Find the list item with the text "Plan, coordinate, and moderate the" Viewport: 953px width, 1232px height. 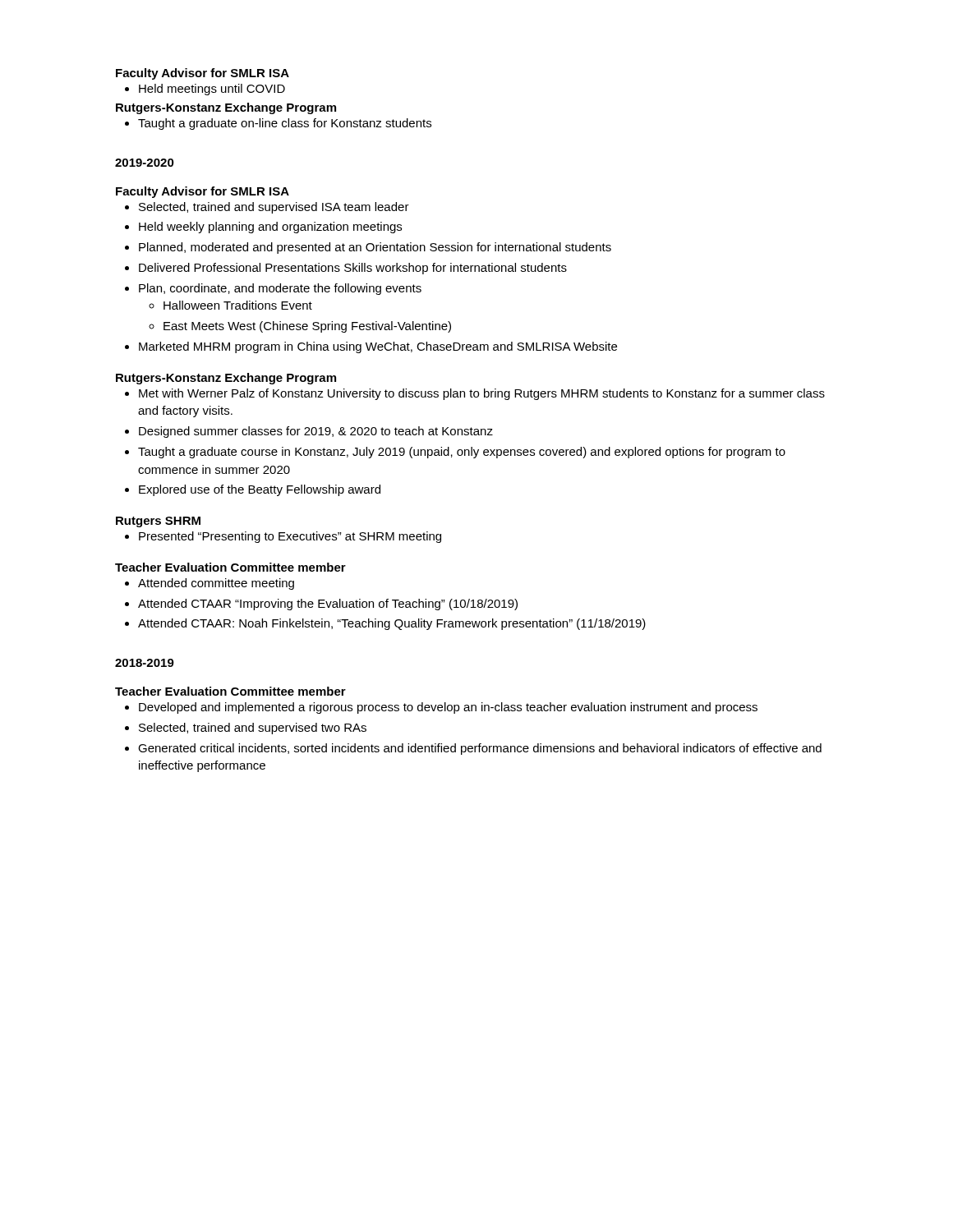(x=280, y=289)
